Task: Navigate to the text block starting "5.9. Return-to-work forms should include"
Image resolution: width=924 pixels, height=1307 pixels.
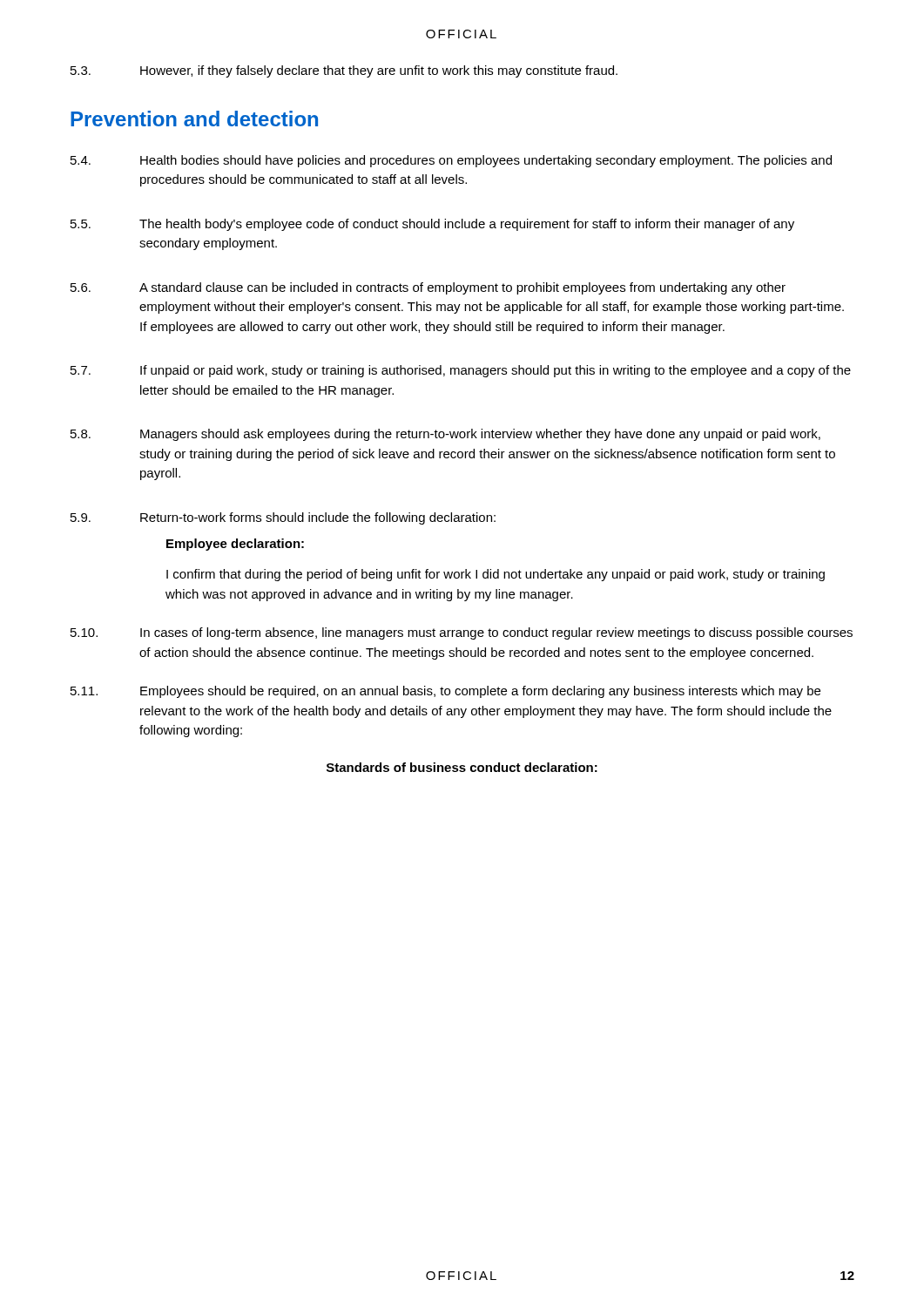Action: (x=462, y=517)
